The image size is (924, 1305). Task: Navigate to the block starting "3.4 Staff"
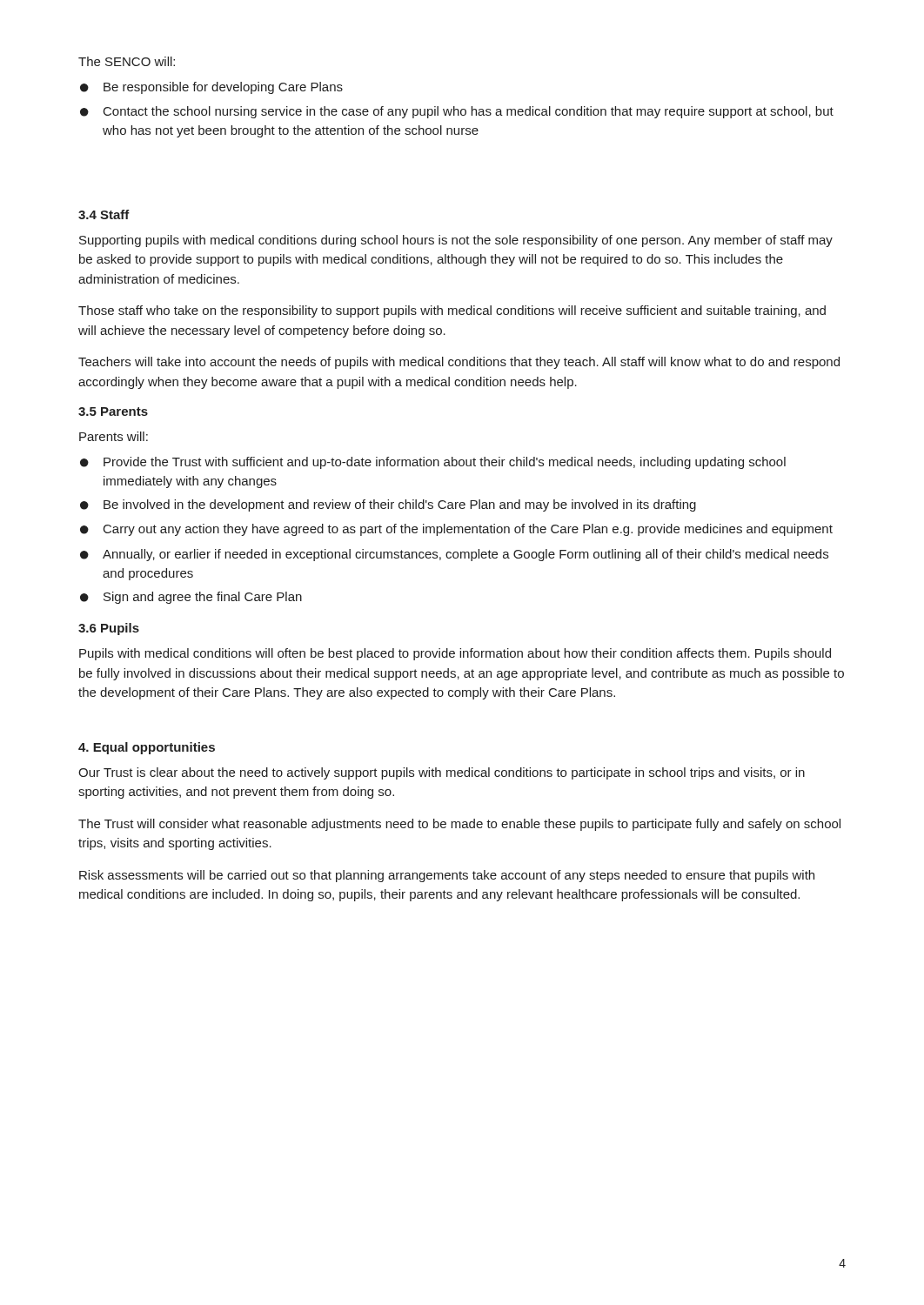[x=104, y=214]
